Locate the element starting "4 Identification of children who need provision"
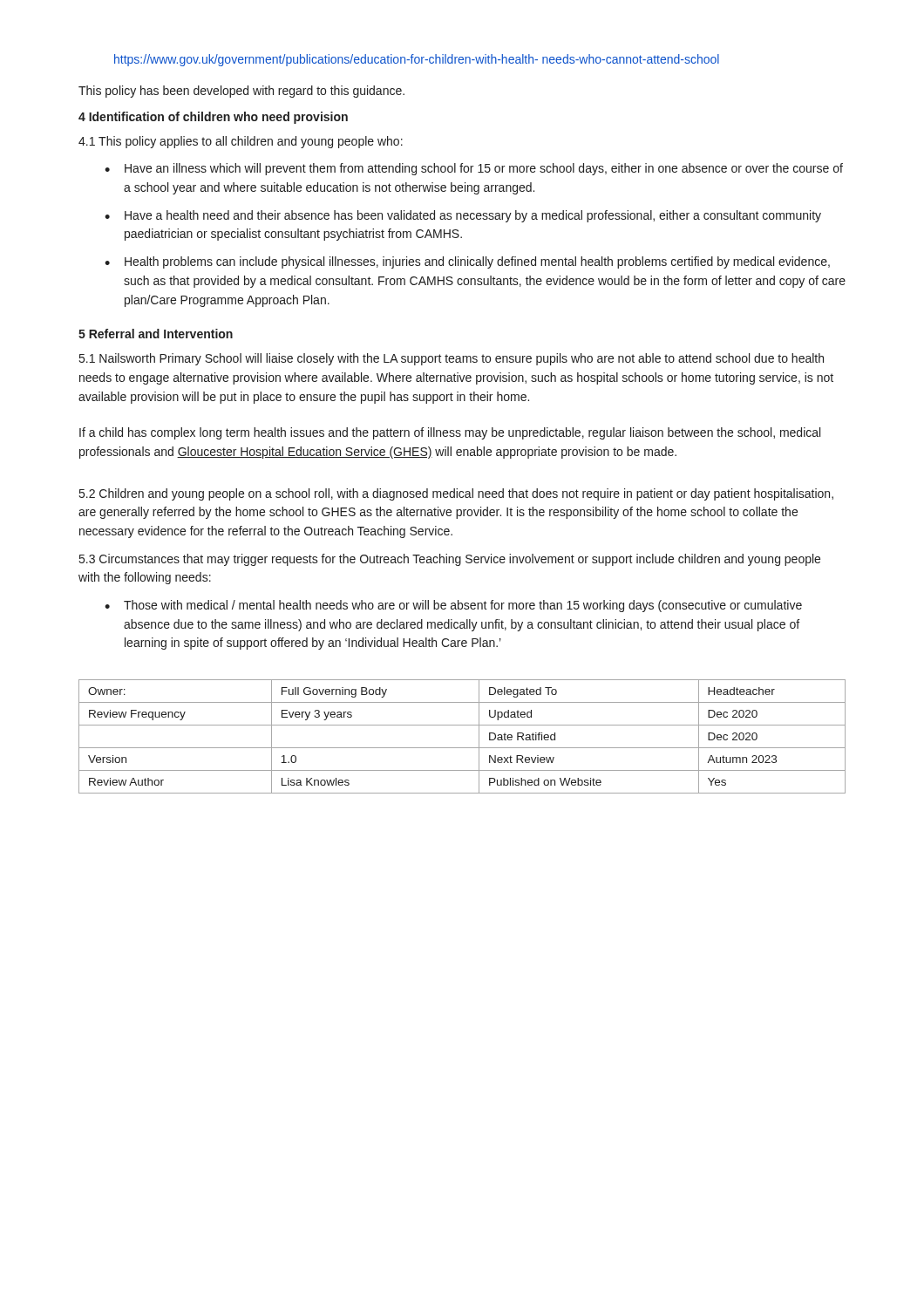924x1308 pixels. [213, 117]
